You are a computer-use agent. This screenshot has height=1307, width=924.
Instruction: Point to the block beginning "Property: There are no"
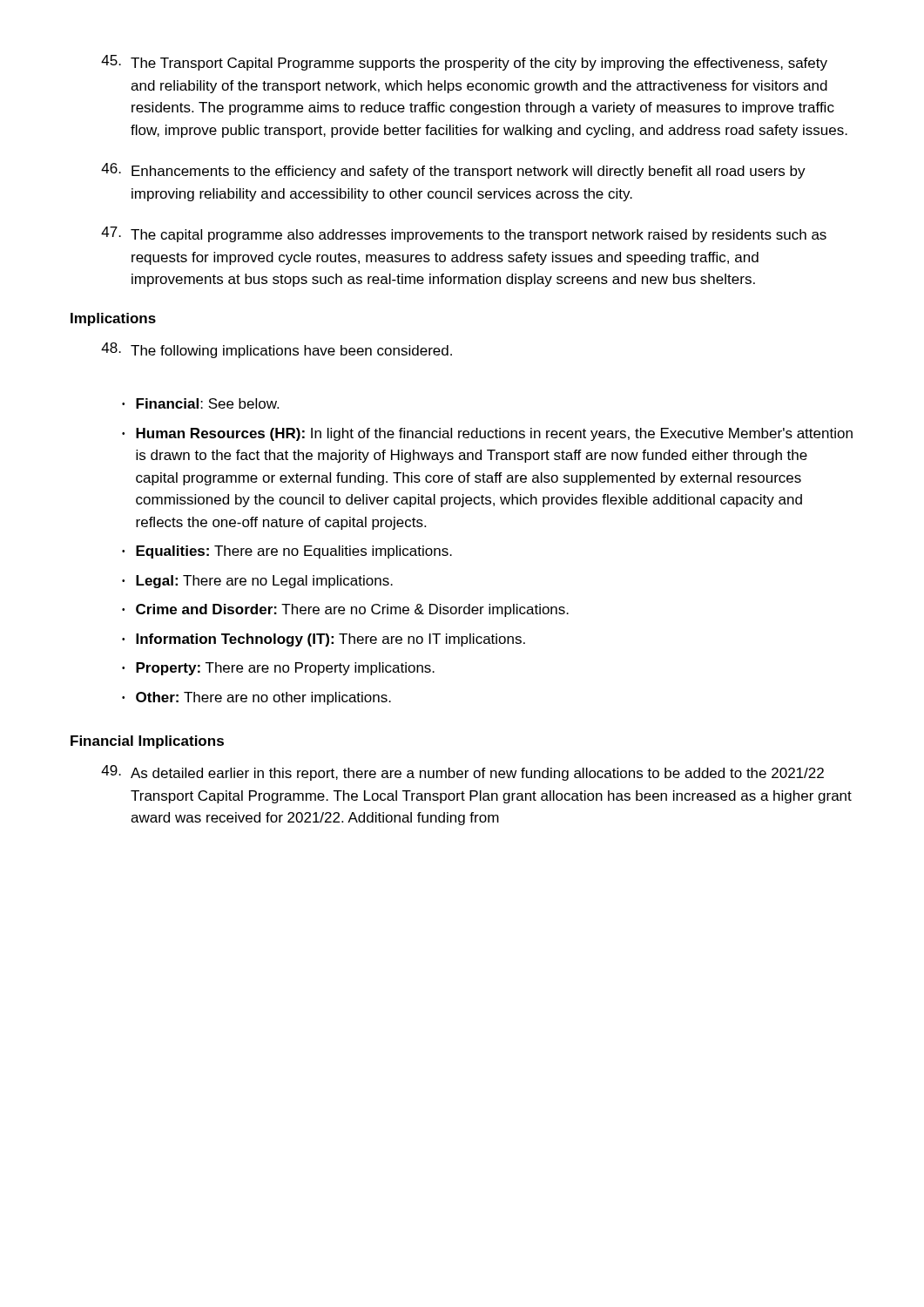pyautogui.click(x=285, y=669)
